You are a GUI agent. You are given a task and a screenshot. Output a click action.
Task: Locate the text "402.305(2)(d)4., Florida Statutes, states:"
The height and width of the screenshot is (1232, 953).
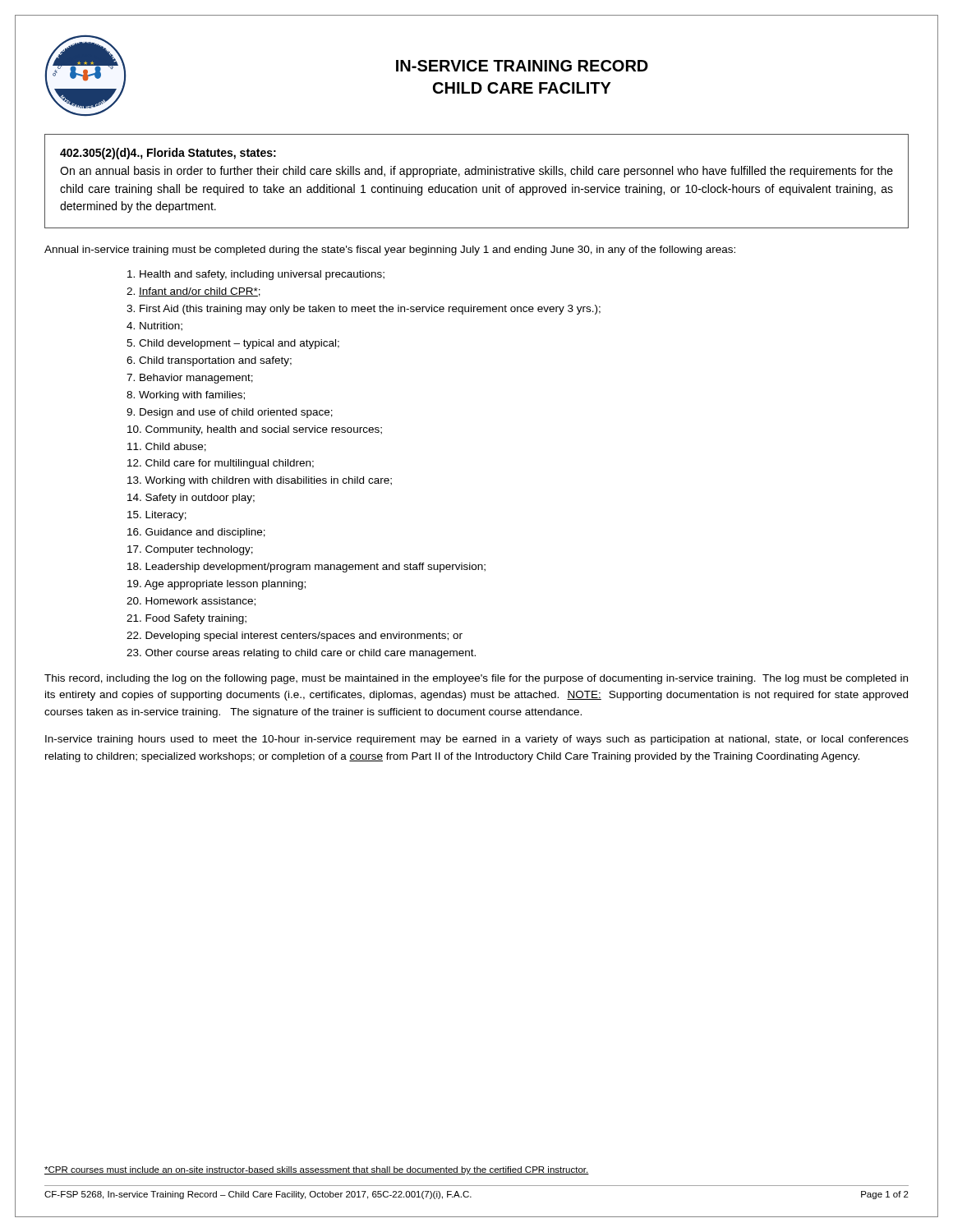point(168,153)
